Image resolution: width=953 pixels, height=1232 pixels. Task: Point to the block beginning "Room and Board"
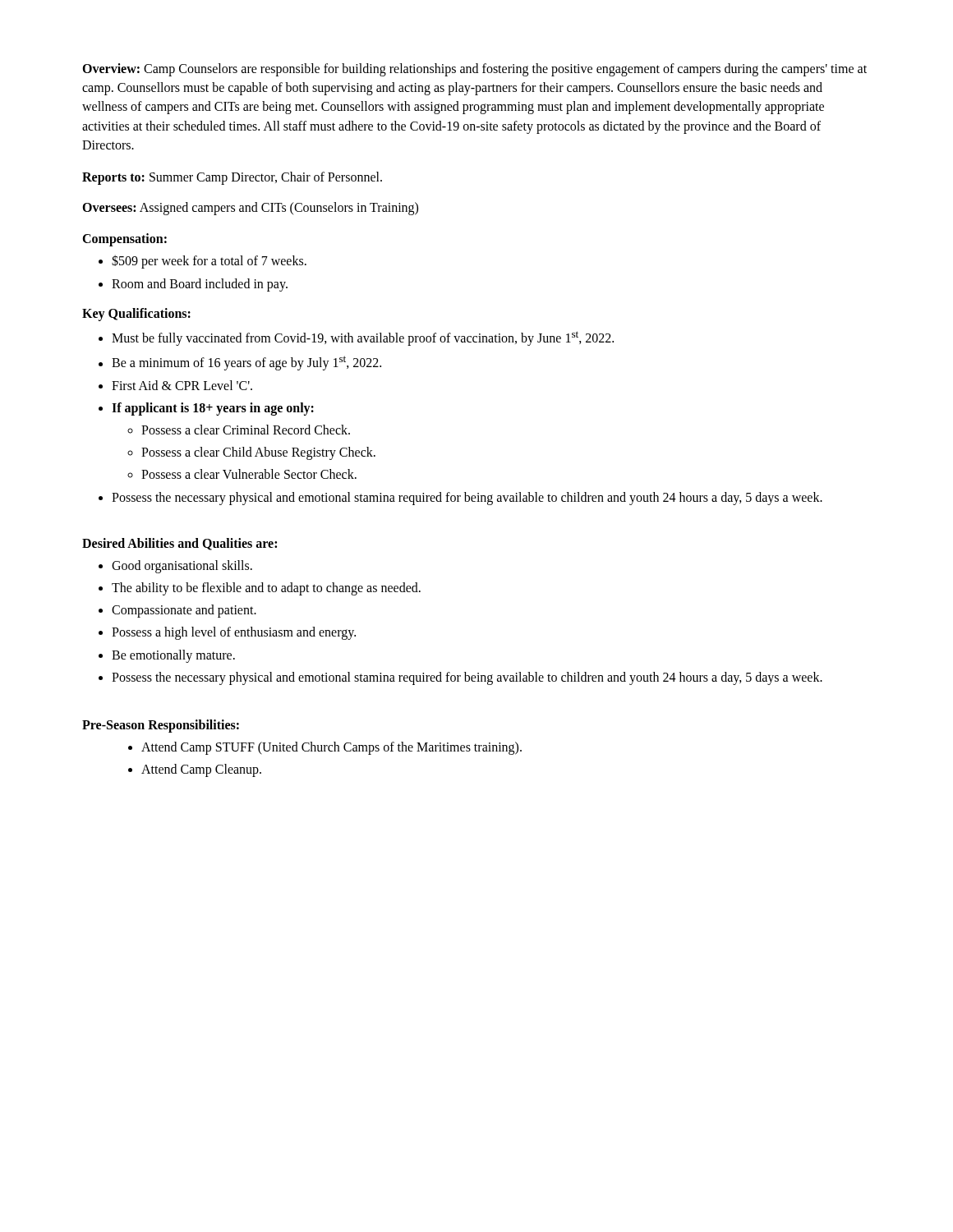point(193,285)
